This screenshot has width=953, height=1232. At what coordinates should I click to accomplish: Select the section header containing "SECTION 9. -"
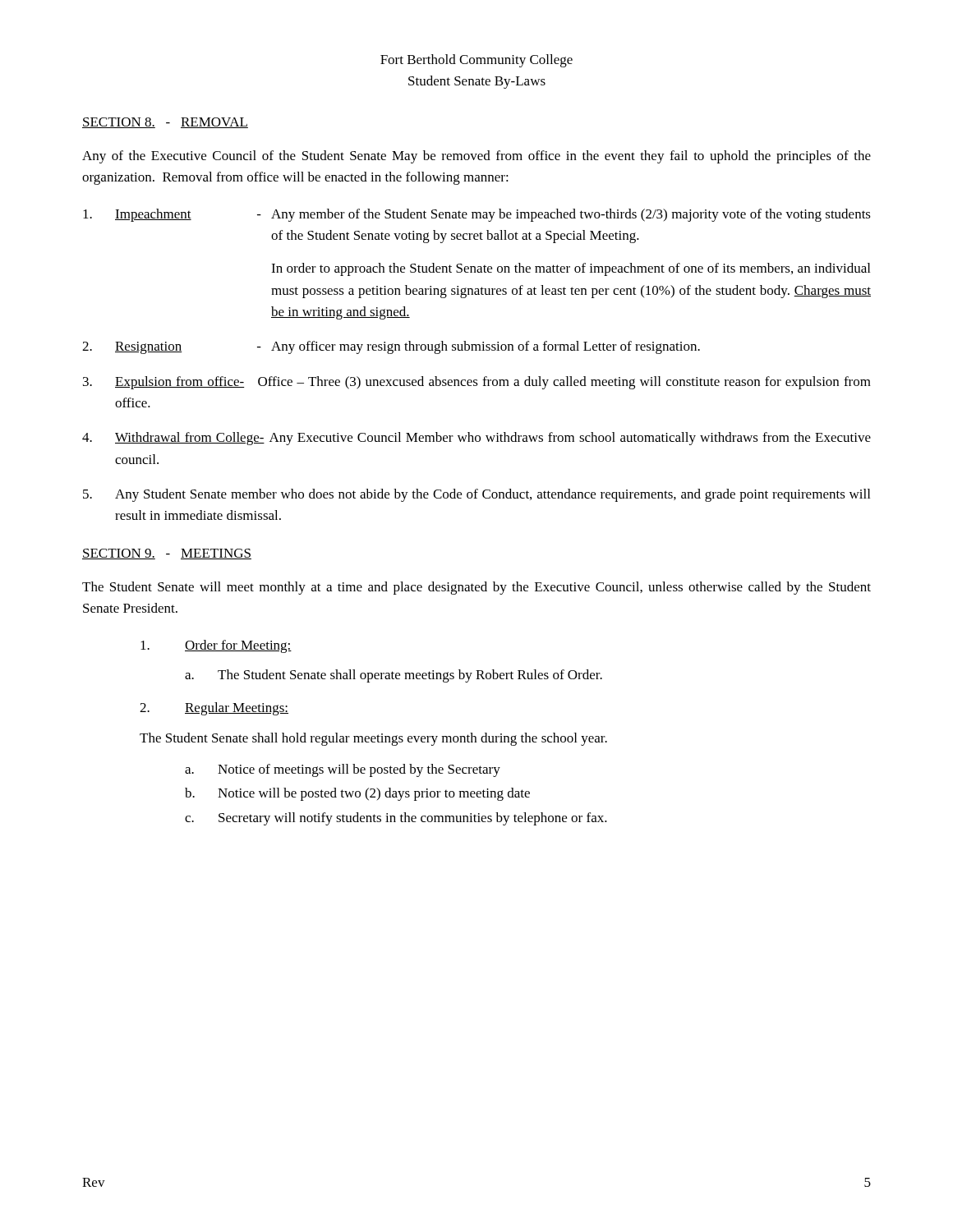pyautogui.click(x=167, y=553)
